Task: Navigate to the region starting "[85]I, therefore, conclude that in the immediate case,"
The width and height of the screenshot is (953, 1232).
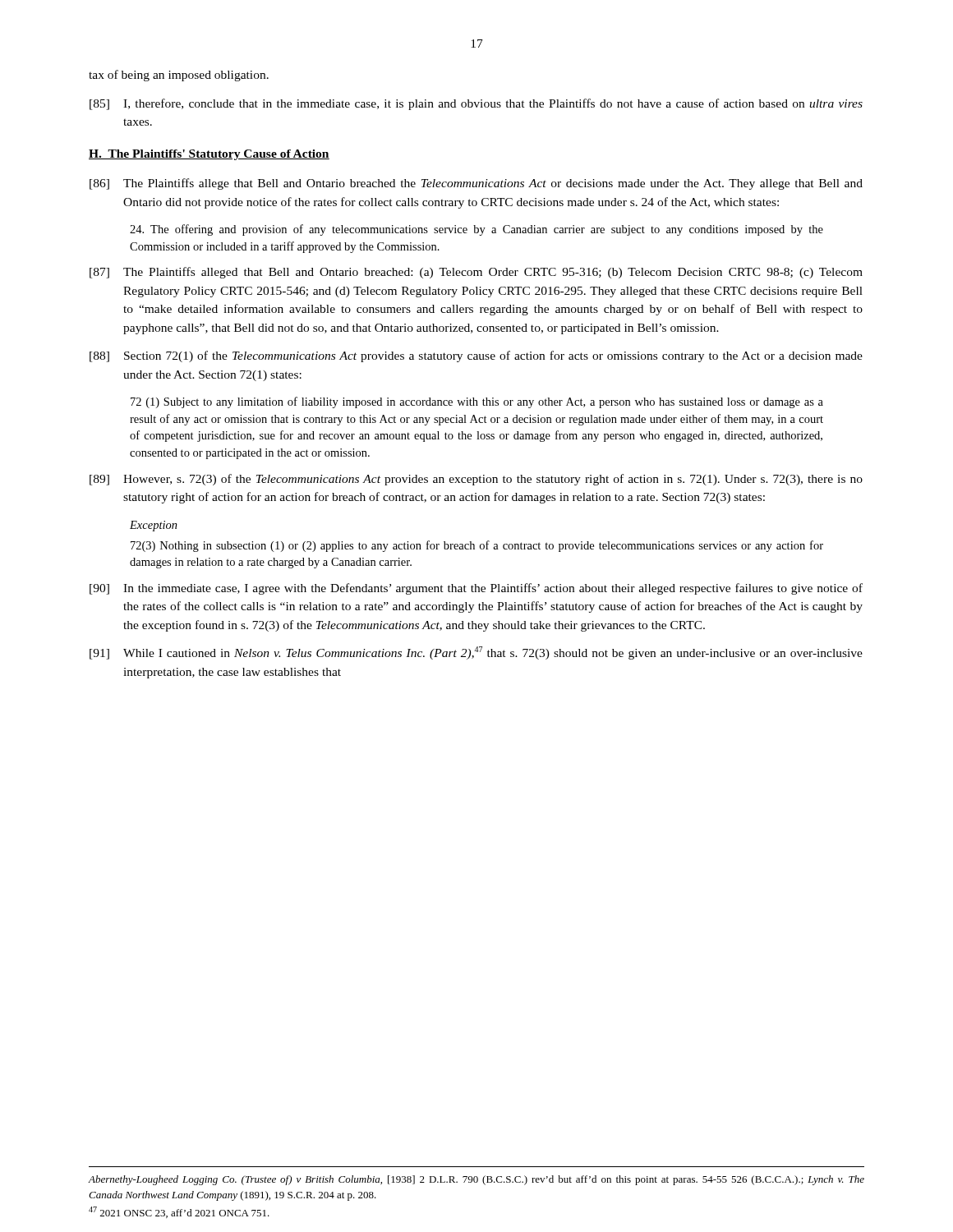Action: pyautogui.click(x=476, y=113)
